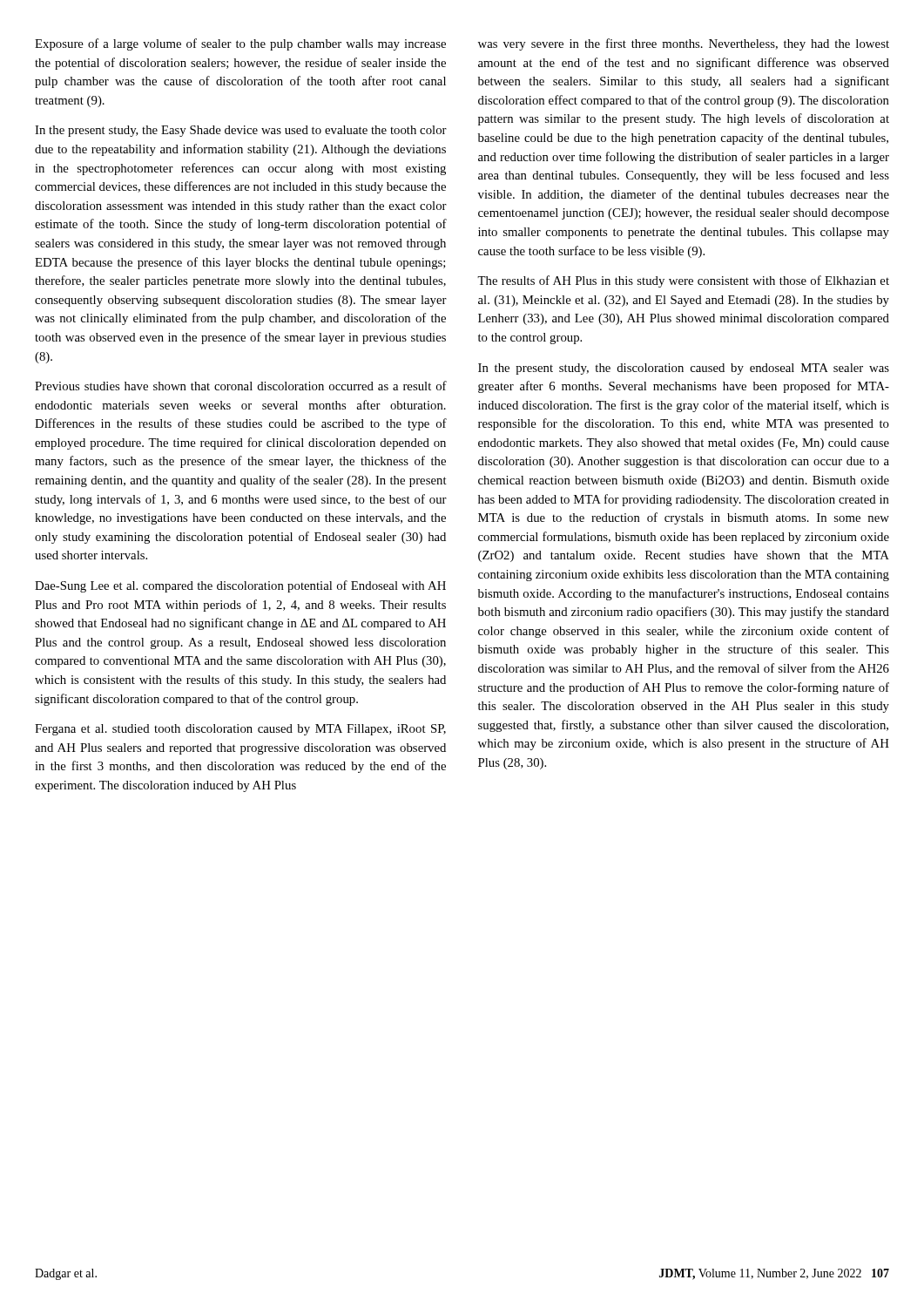The image size is (924, 1307).
Task: Locate the text block with the text "Dae-Sung Lee et al. compared the"
Action: (x=241, y=643)
